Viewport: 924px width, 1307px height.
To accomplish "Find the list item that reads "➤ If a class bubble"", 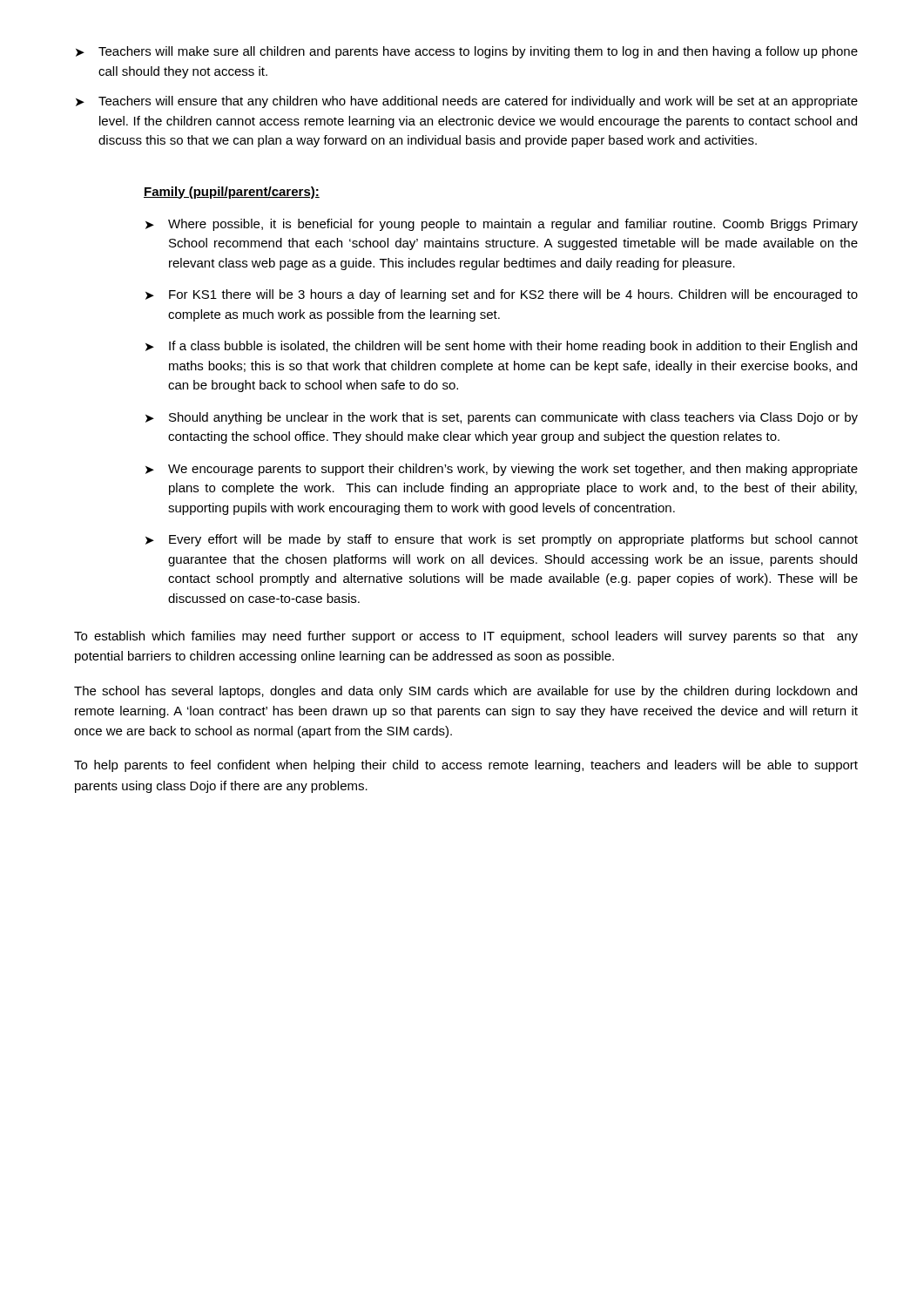I will [x=501, y=366].
